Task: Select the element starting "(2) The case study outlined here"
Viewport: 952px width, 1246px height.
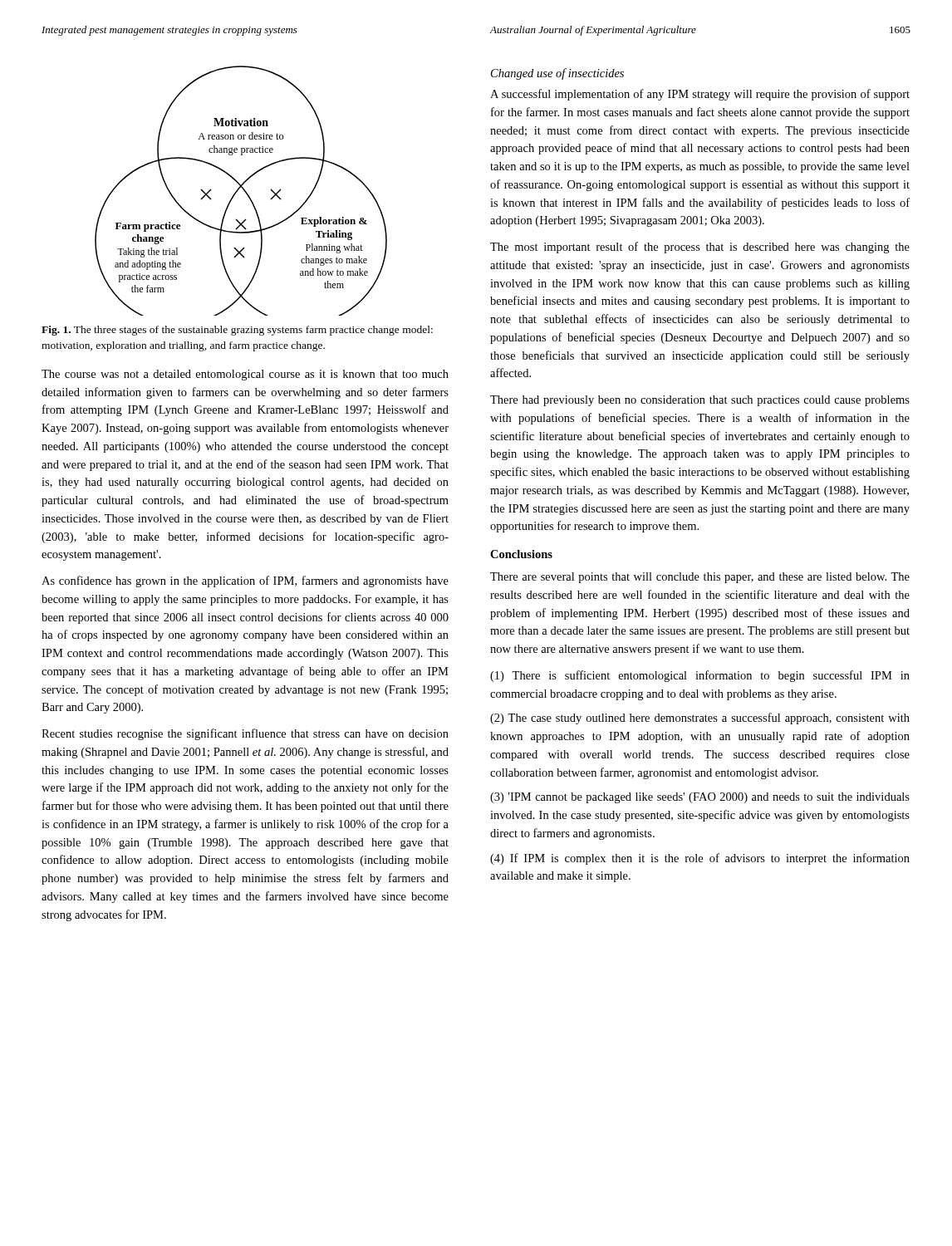Action: [x=700, y=745]
